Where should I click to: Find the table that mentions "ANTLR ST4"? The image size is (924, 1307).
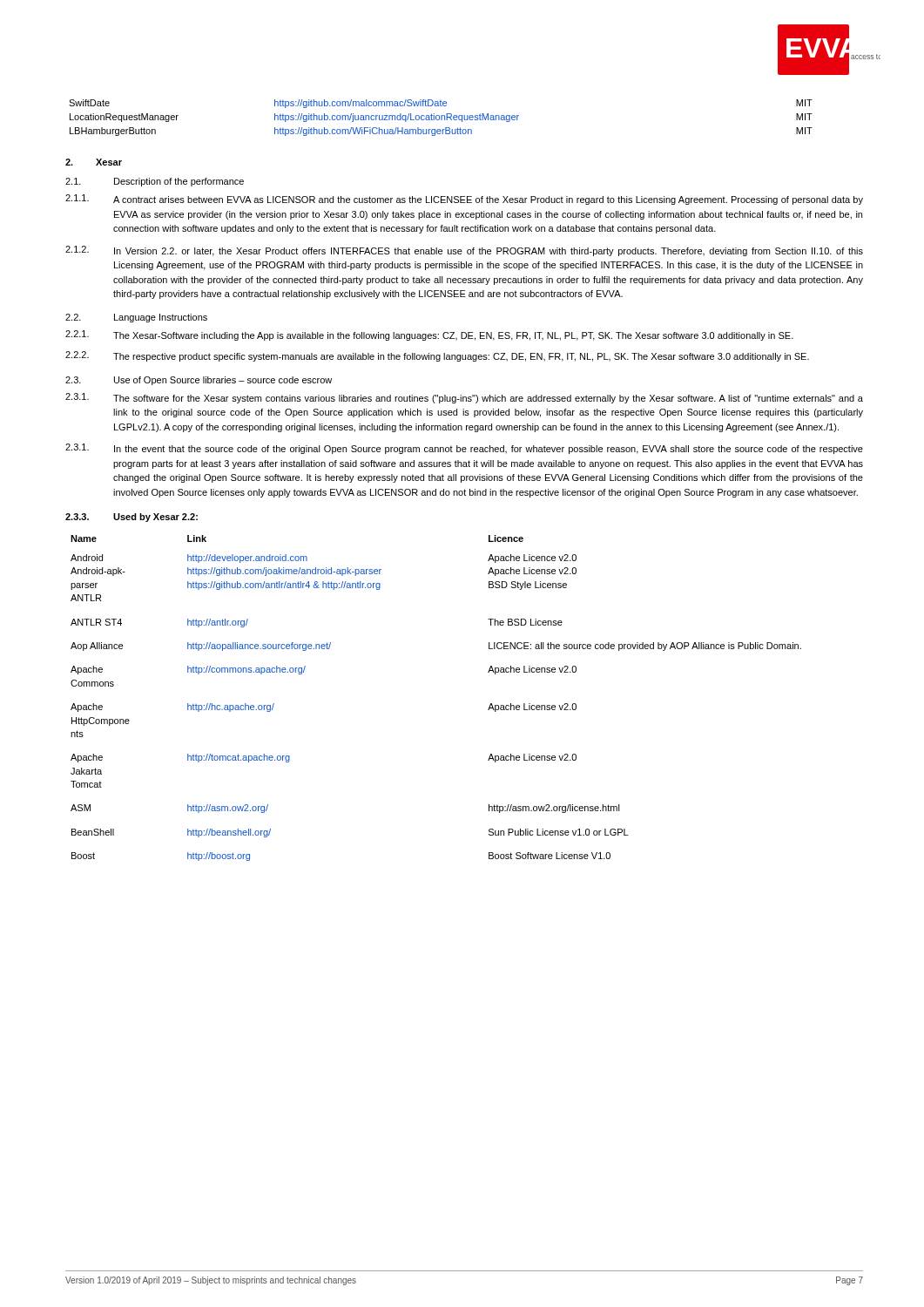464,700
